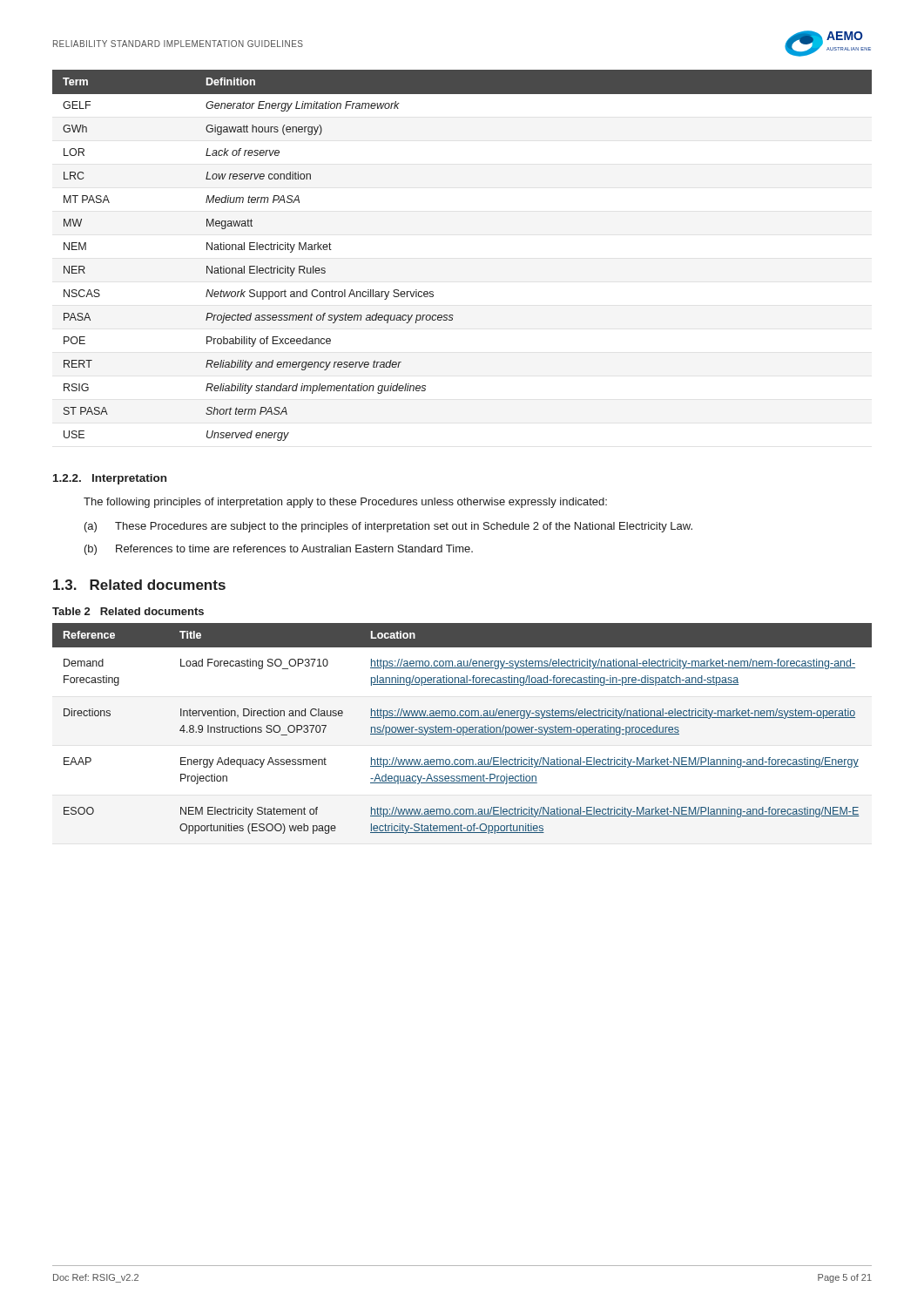Locate the block of text that opens with "The following principles of"
Viewport: 924px width, 1307px height.
346,501
